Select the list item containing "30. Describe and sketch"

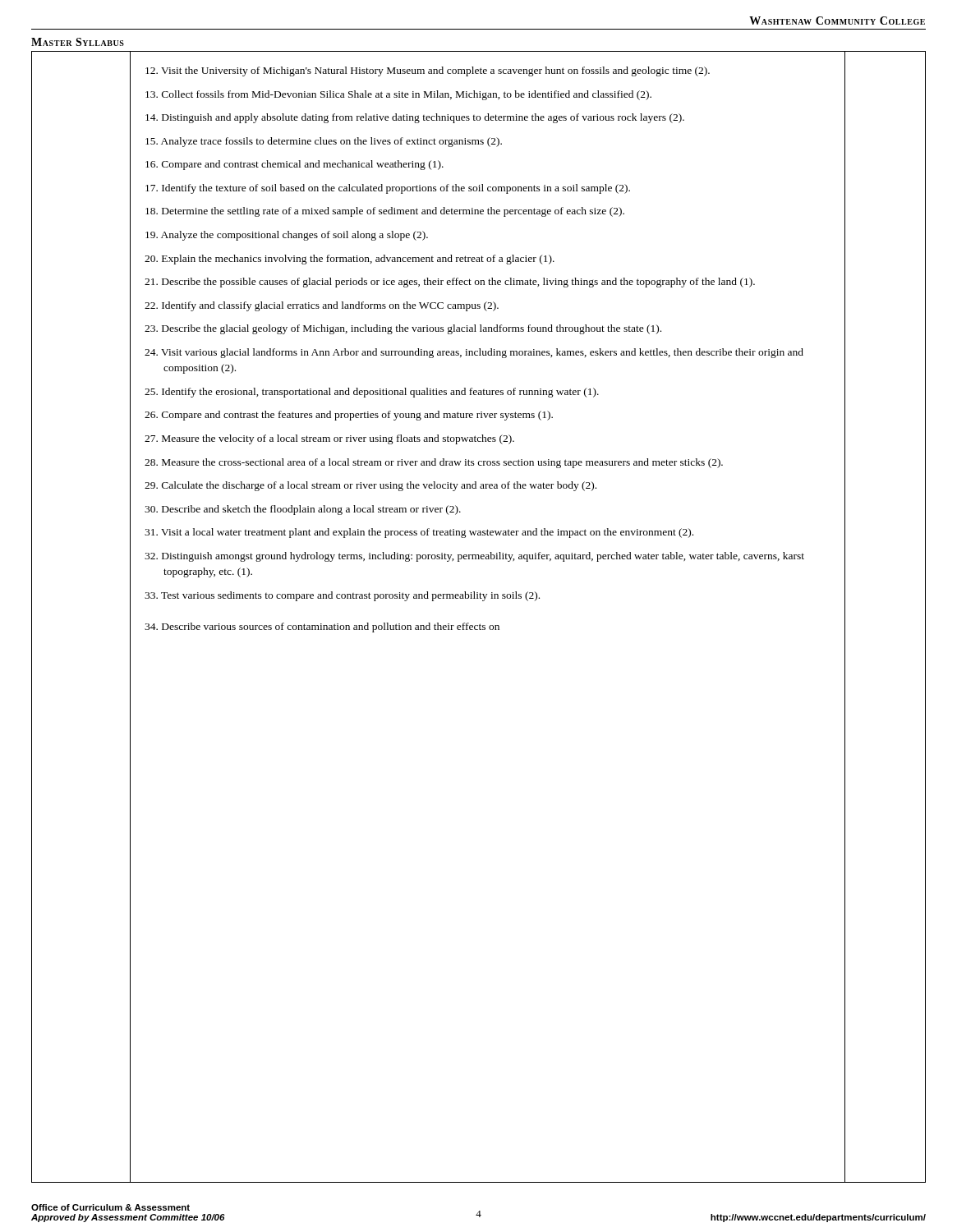(303, 510)
